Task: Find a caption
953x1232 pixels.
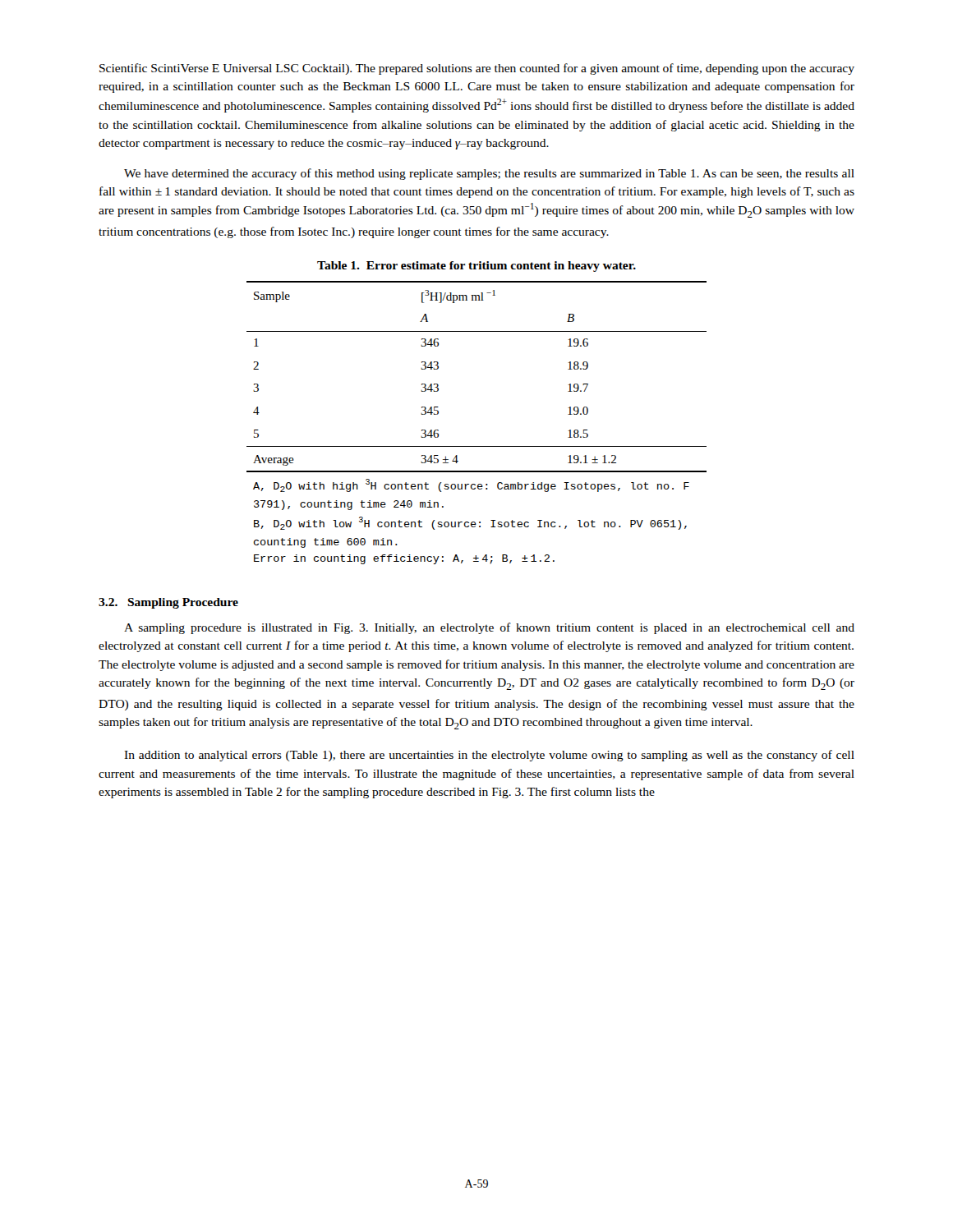Action: pyautogui.click(x=476, y=265)
